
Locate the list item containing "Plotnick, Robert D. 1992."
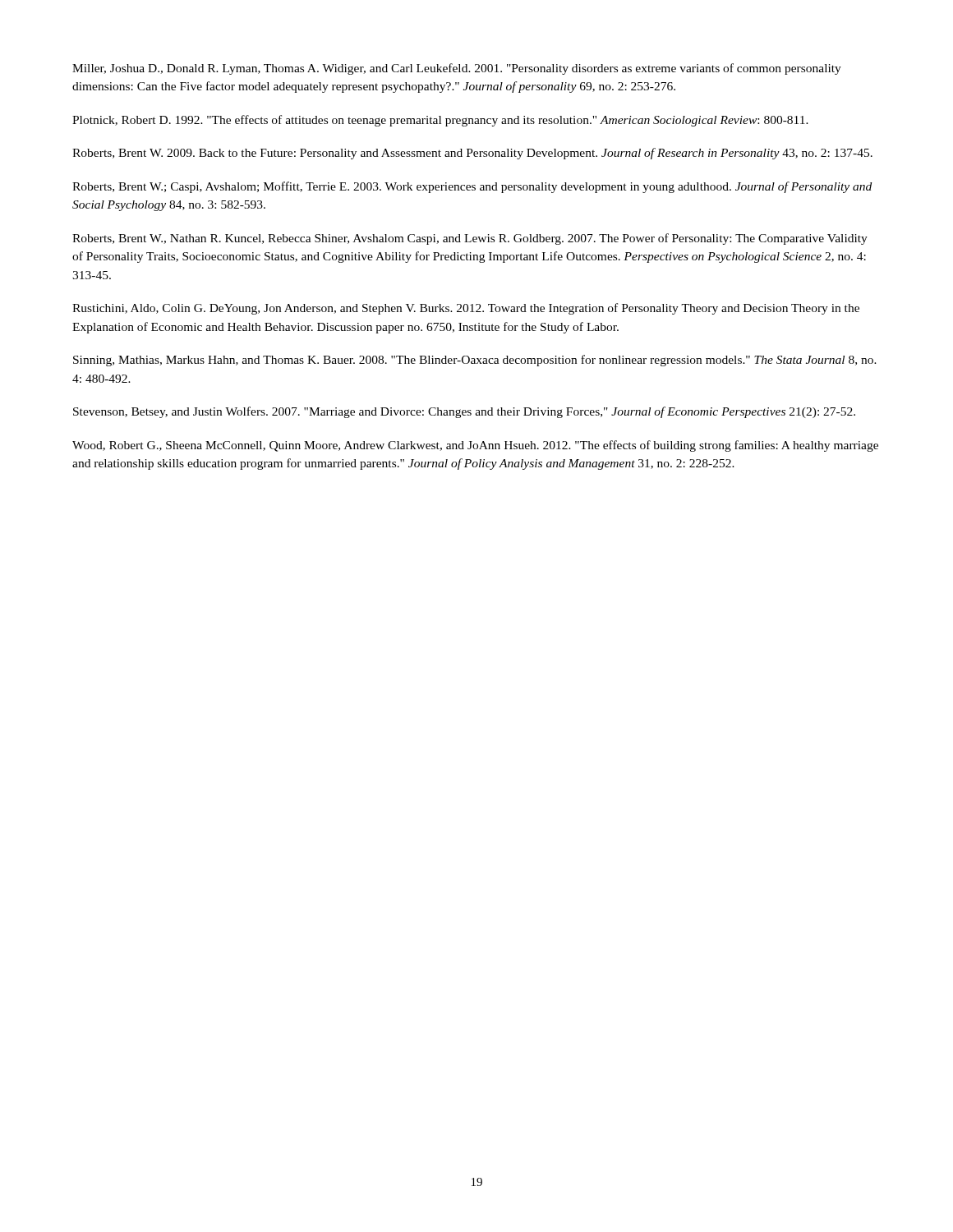441,119
